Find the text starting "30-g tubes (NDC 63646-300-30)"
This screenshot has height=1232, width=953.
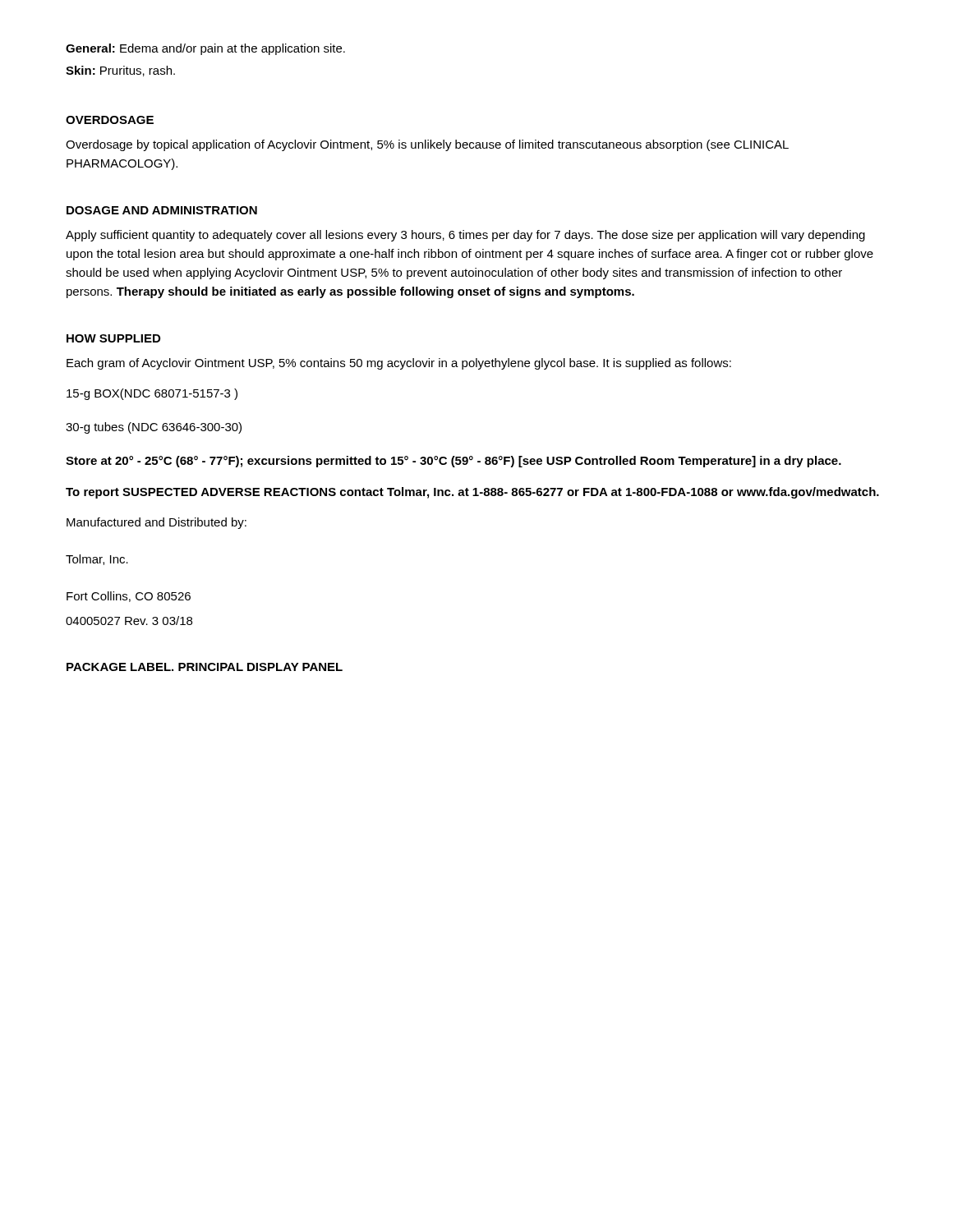(x=154, y=427)
